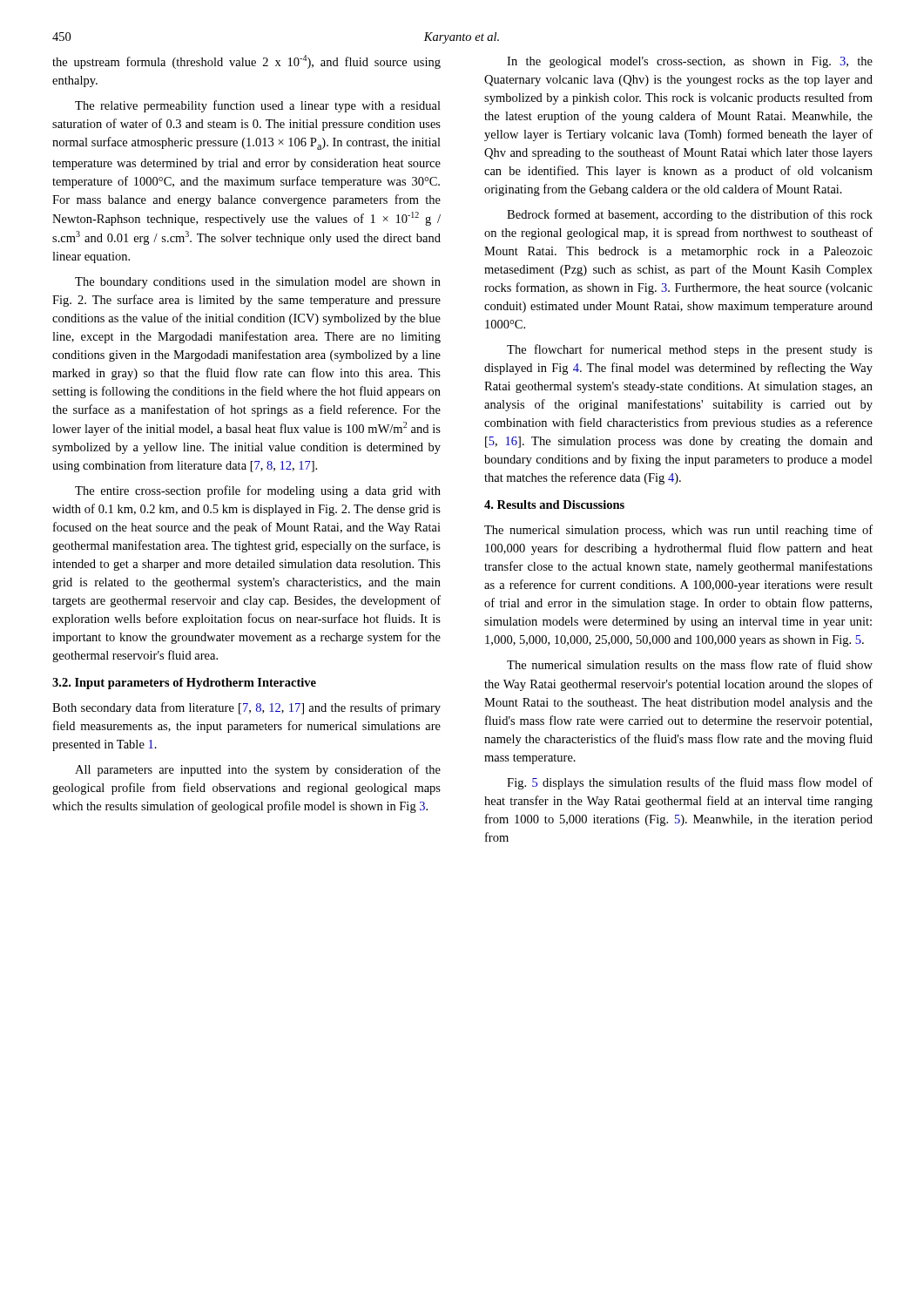The width and height of the screenshot is (924, 1307).
Task: Point to the region starting "The relative permeability function used a"
Action: click(x=246, y=181)
